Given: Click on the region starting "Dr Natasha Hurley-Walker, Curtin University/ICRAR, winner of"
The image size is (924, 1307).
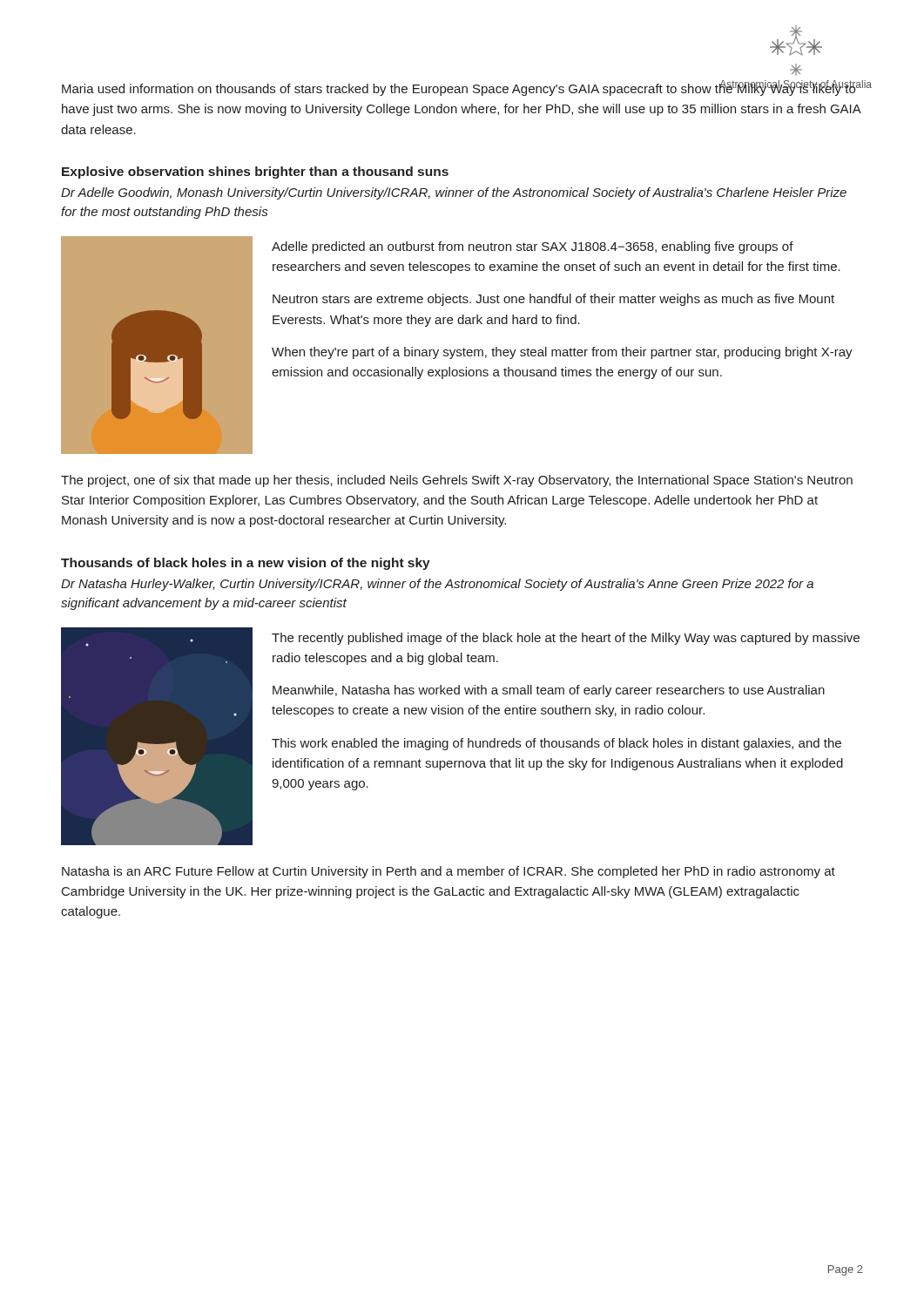Looking at the screenshot, I should pyautogui.click(x=437, y=593).
